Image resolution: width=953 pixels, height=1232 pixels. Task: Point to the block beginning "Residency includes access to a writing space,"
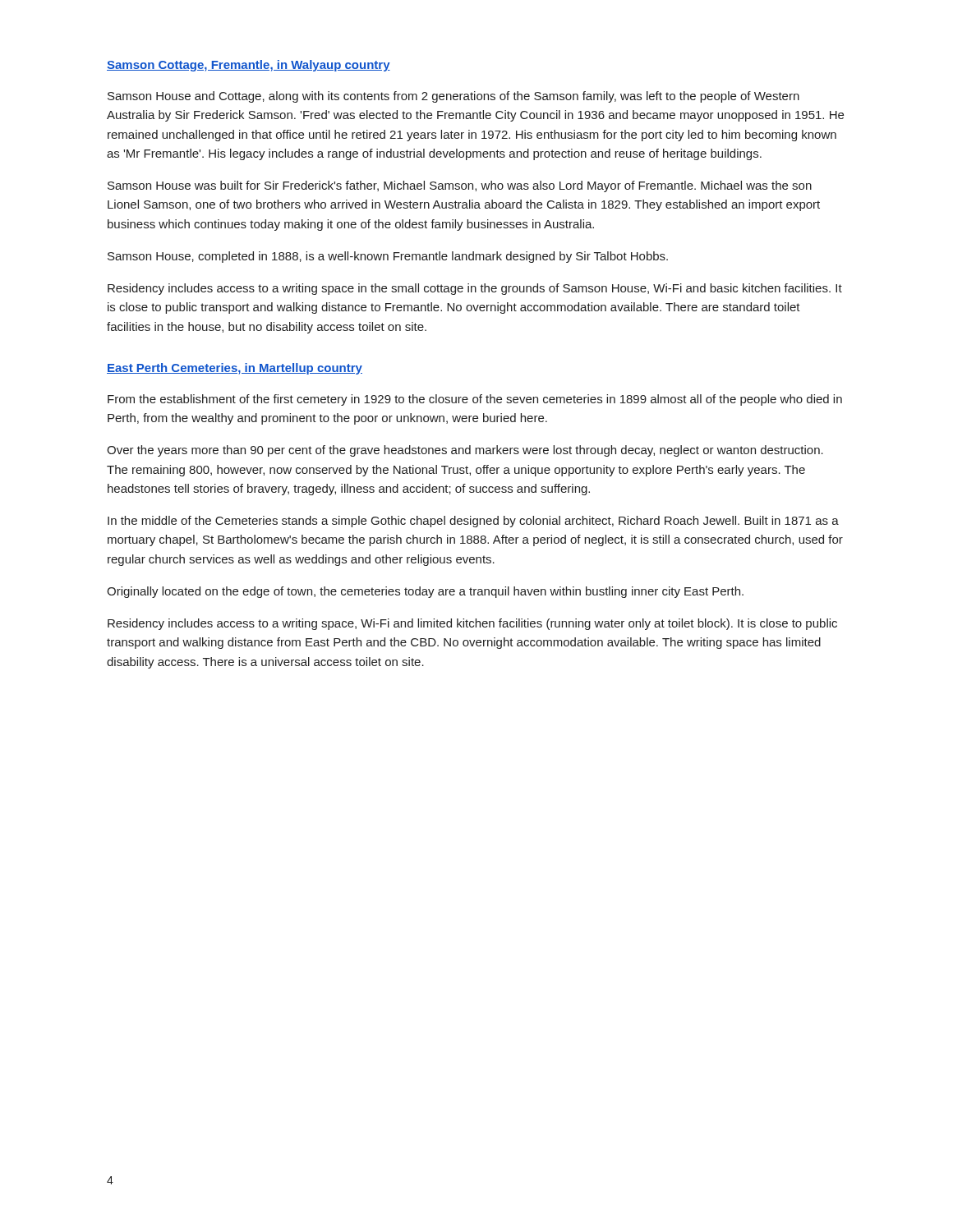tap(472, 642)
